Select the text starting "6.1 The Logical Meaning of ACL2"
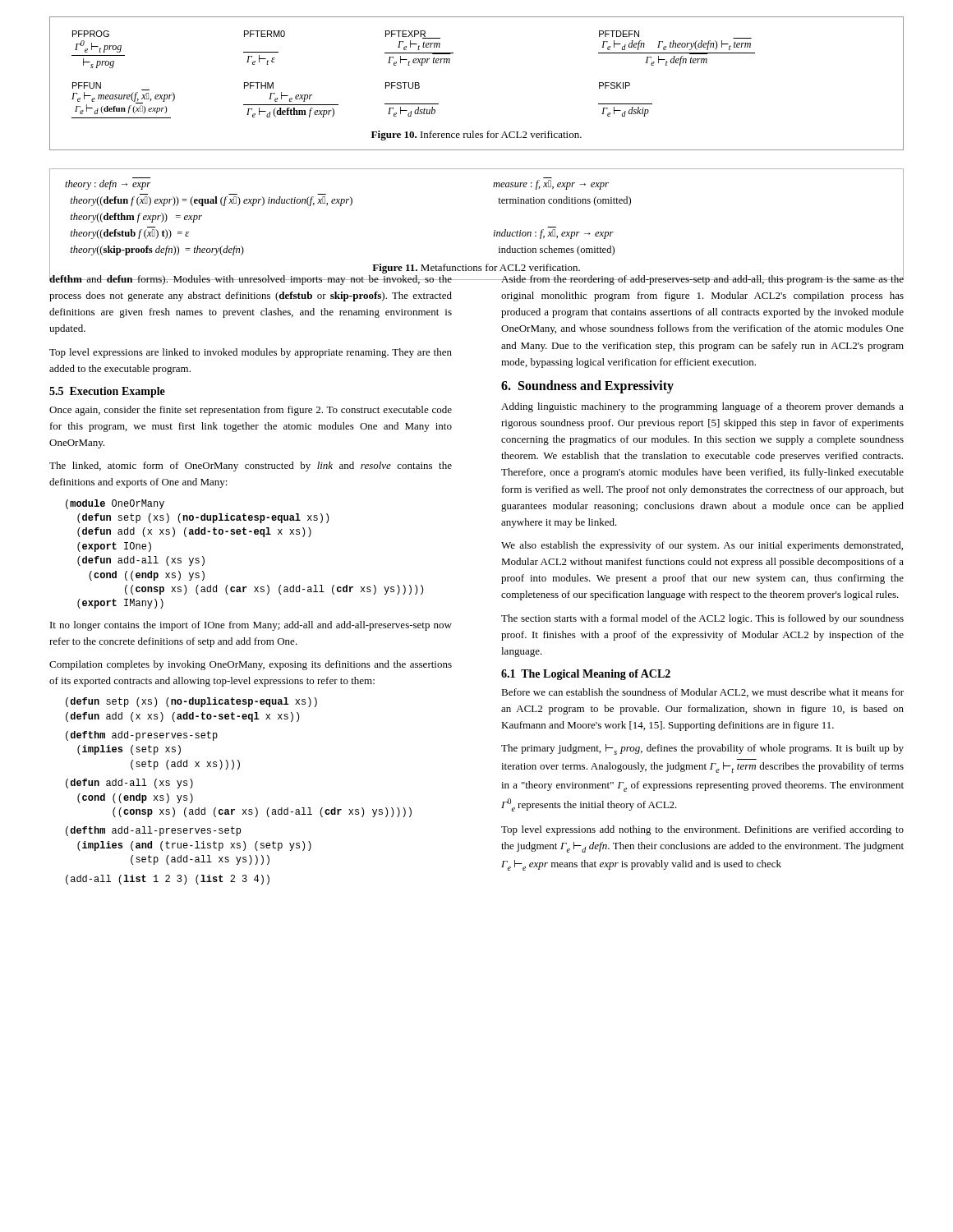Image resolution: width=953 pixels, height=1232 pixels. coord(586,674)
